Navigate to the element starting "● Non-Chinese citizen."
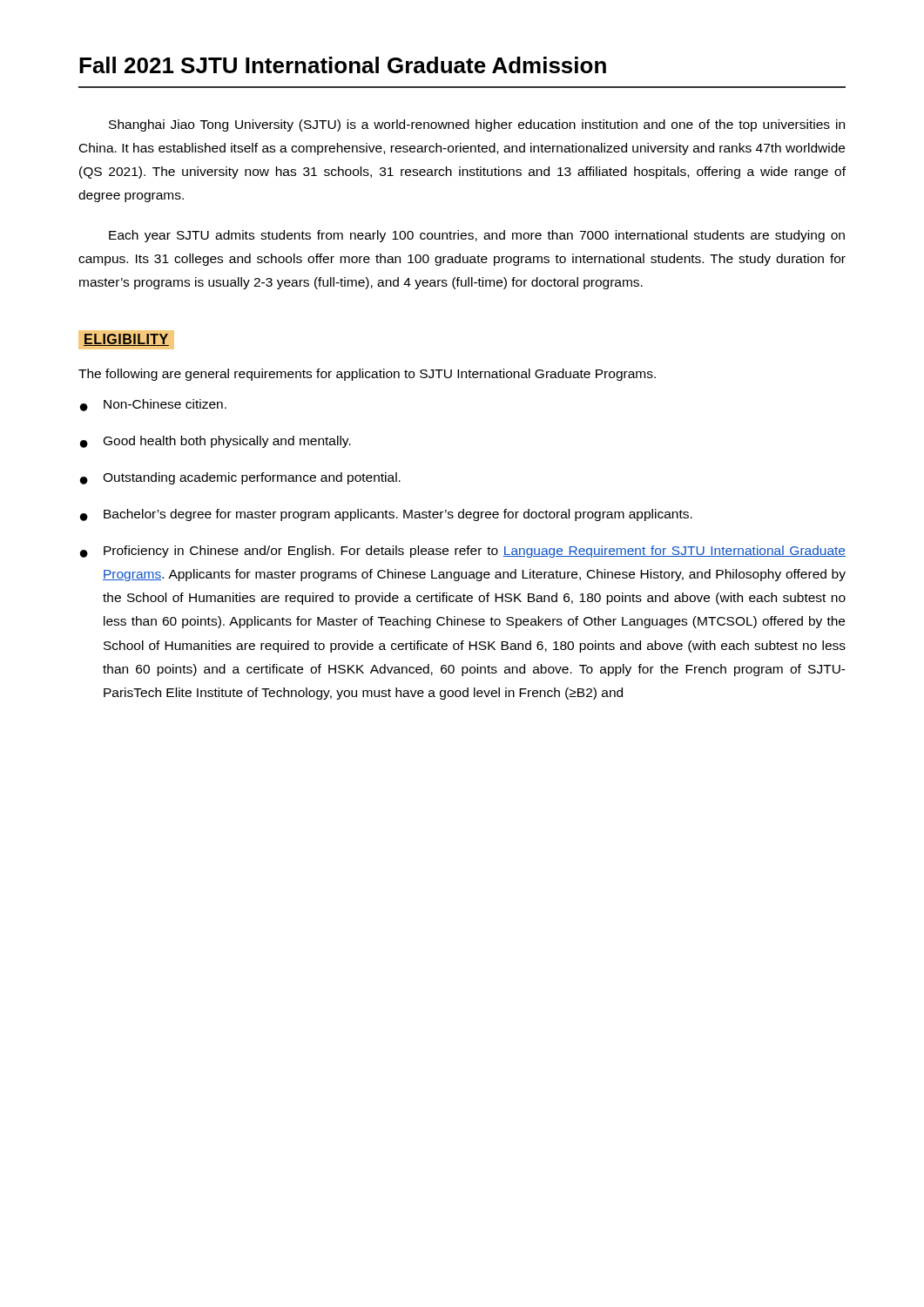 tap(153, 405)
